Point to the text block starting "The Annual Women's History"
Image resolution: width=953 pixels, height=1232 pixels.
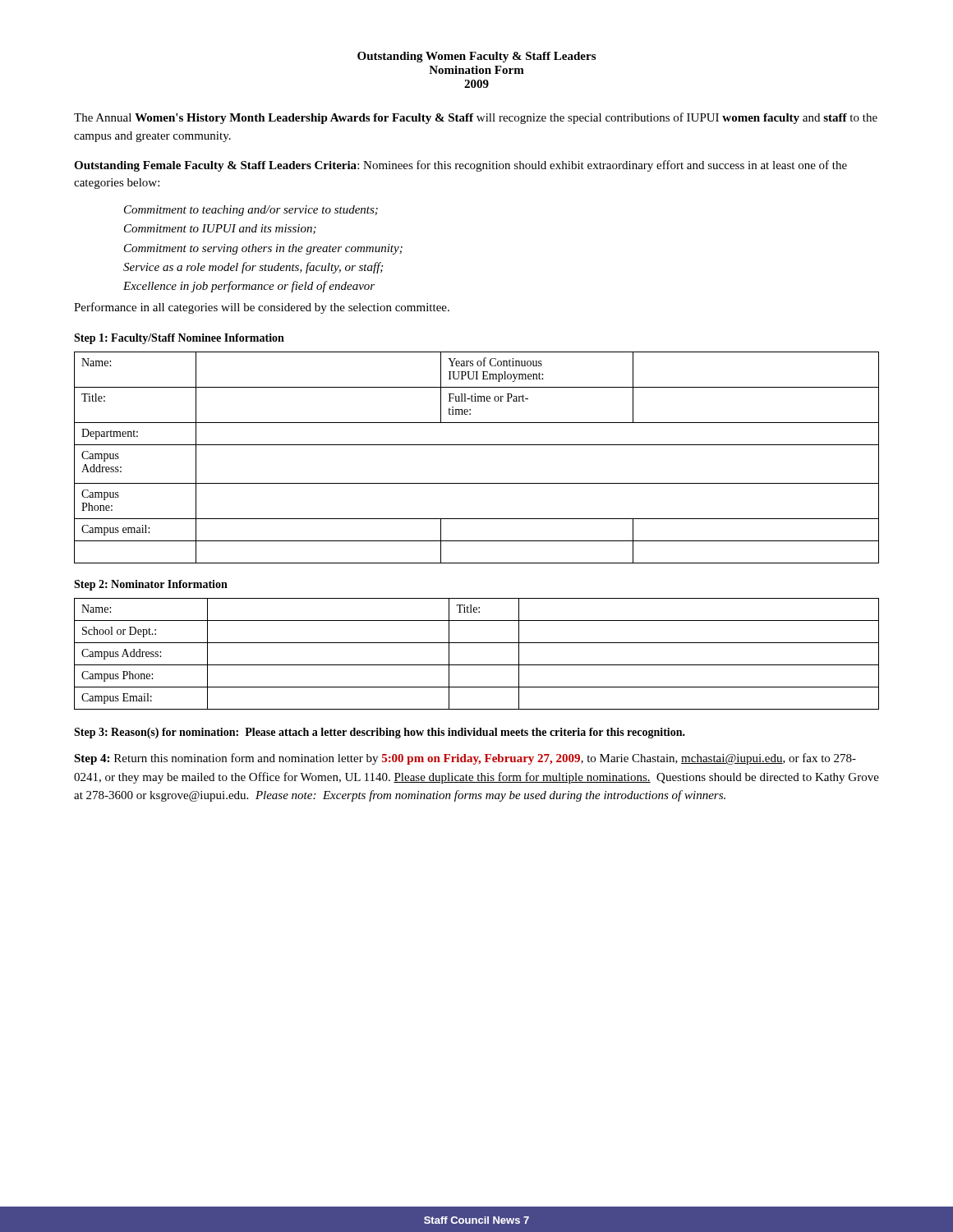tap(476, 126)
